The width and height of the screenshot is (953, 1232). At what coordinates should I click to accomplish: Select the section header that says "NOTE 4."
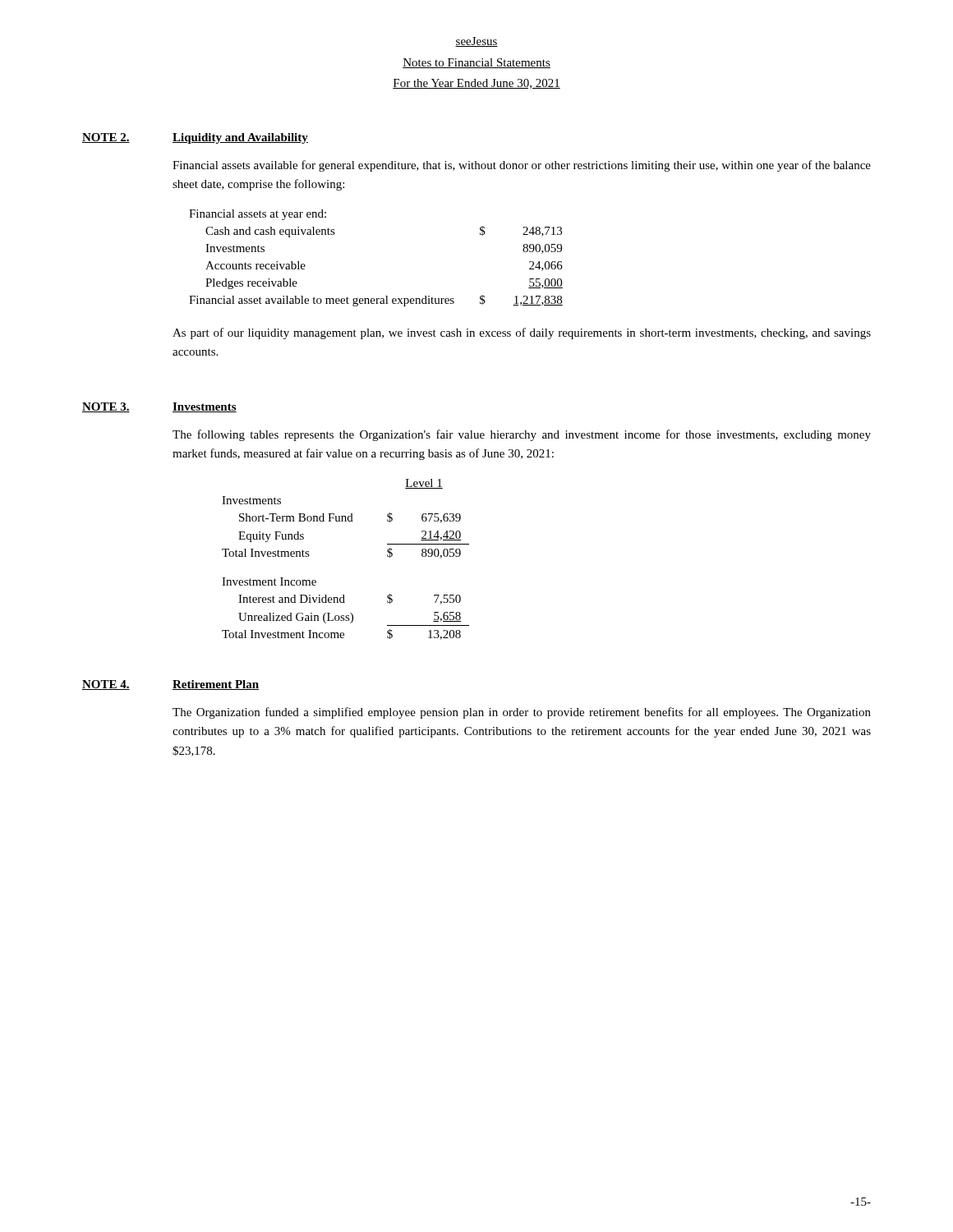click(x=106, y=684)
